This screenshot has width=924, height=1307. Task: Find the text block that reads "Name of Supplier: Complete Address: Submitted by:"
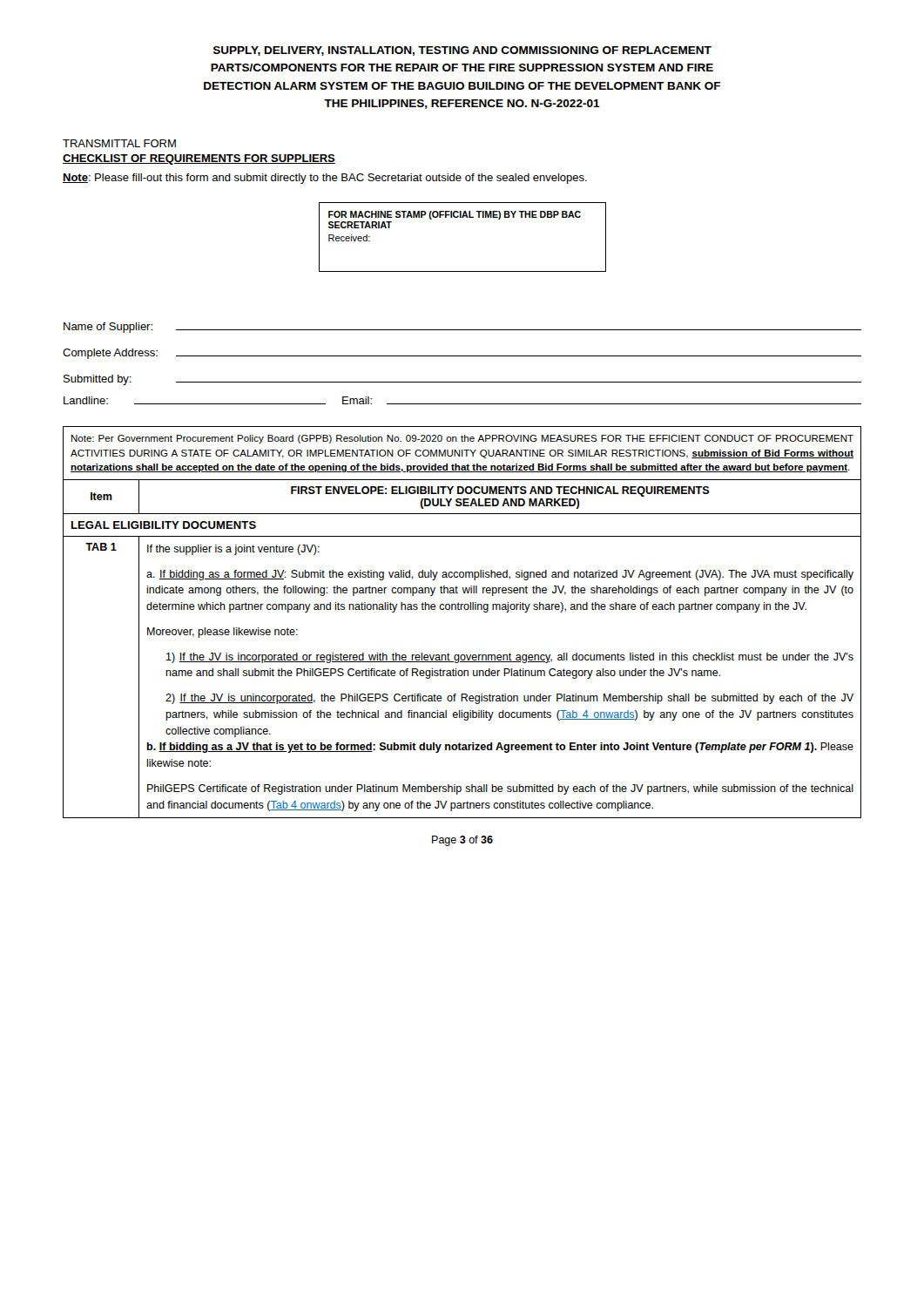[462, 361]
